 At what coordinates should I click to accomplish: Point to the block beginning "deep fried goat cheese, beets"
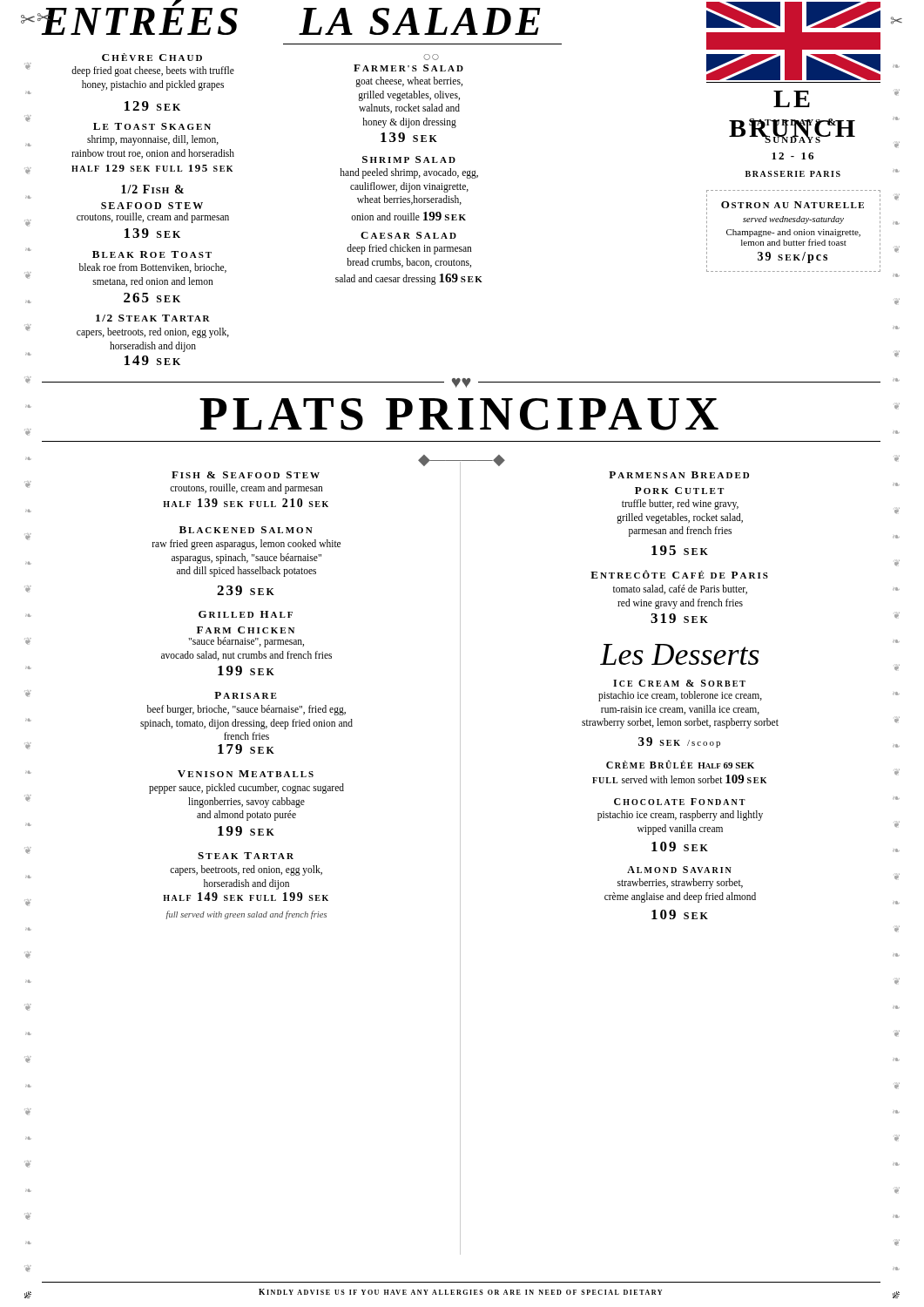click(x=153, y=78)
